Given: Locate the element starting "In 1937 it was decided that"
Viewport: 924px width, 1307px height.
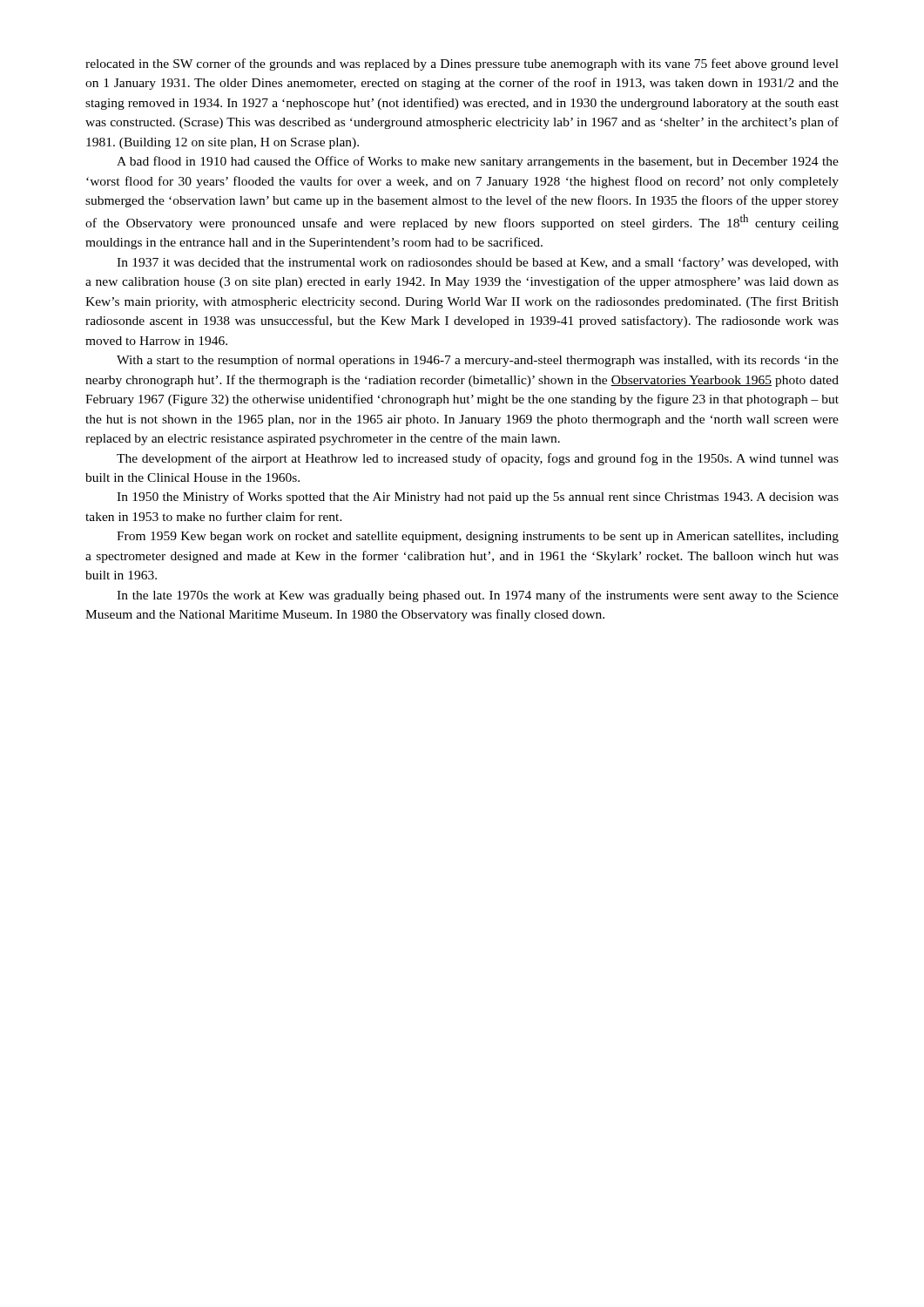Looking at the screenshot, I should tap(462, 301).
